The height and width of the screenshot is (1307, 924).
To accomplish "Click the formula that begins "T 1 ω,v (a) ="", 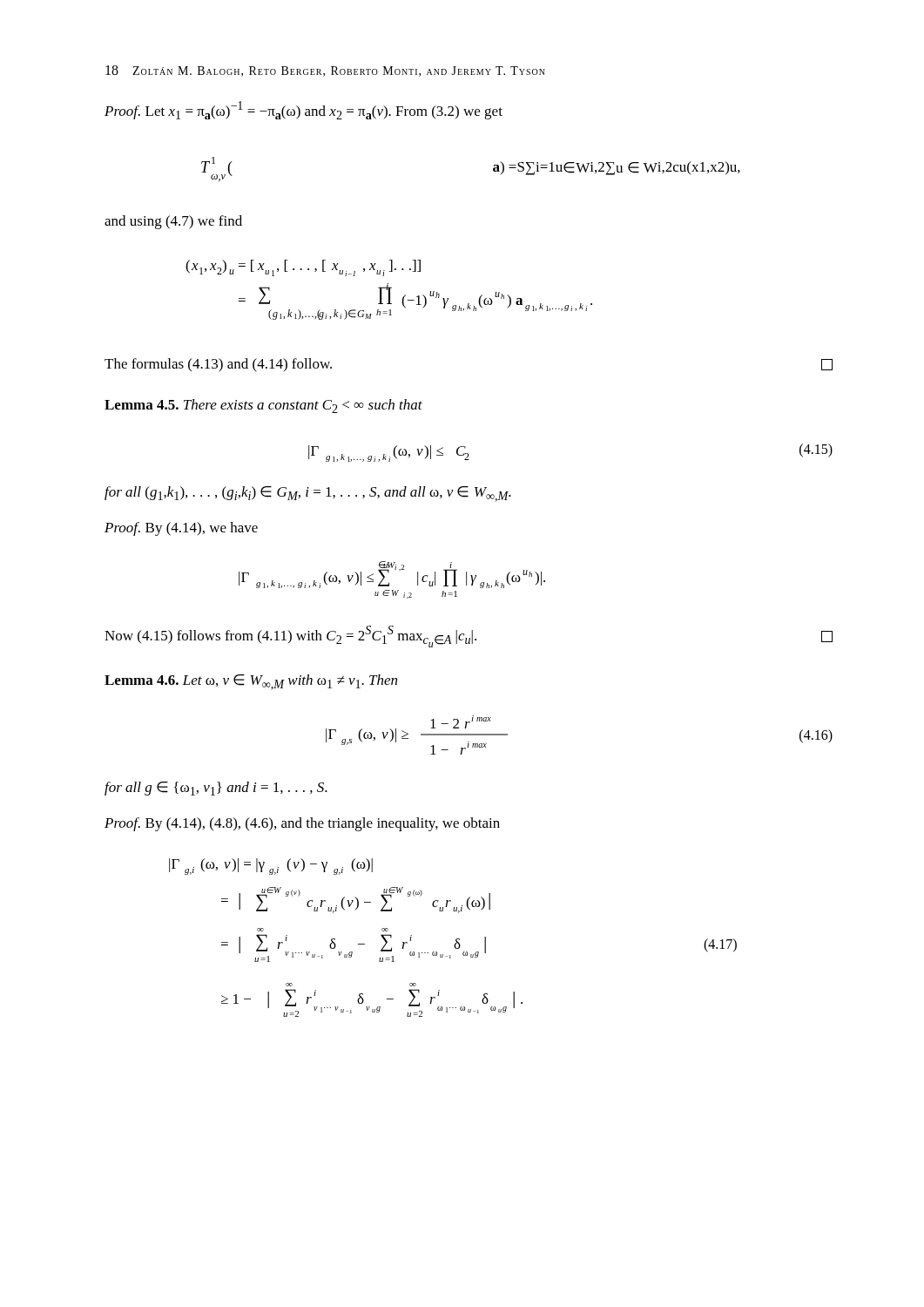I will click(x=214, y=163).
